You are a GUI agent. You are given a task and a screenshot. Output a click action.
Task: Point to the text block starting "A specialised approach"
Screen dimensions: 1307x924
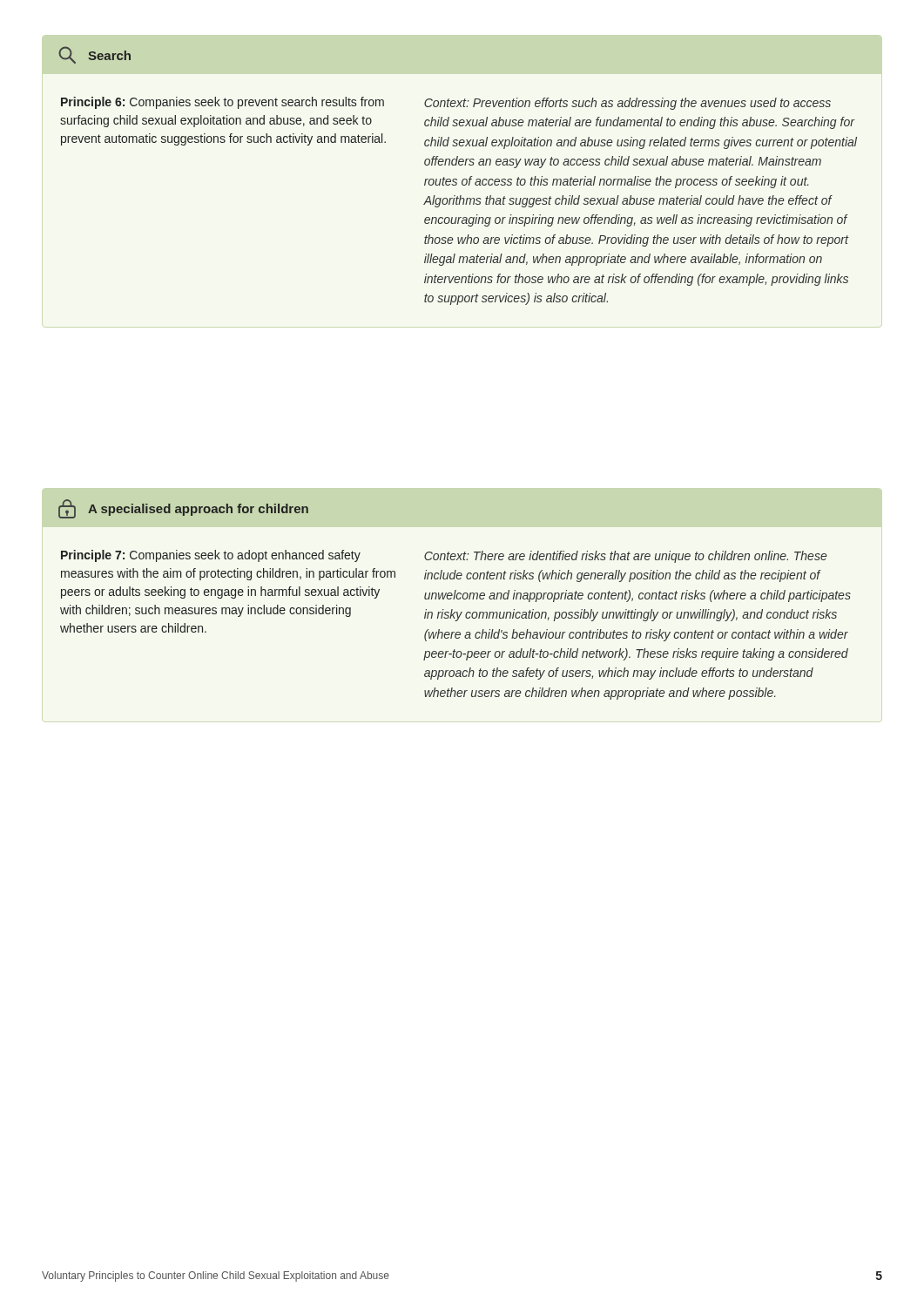[462, 605]
